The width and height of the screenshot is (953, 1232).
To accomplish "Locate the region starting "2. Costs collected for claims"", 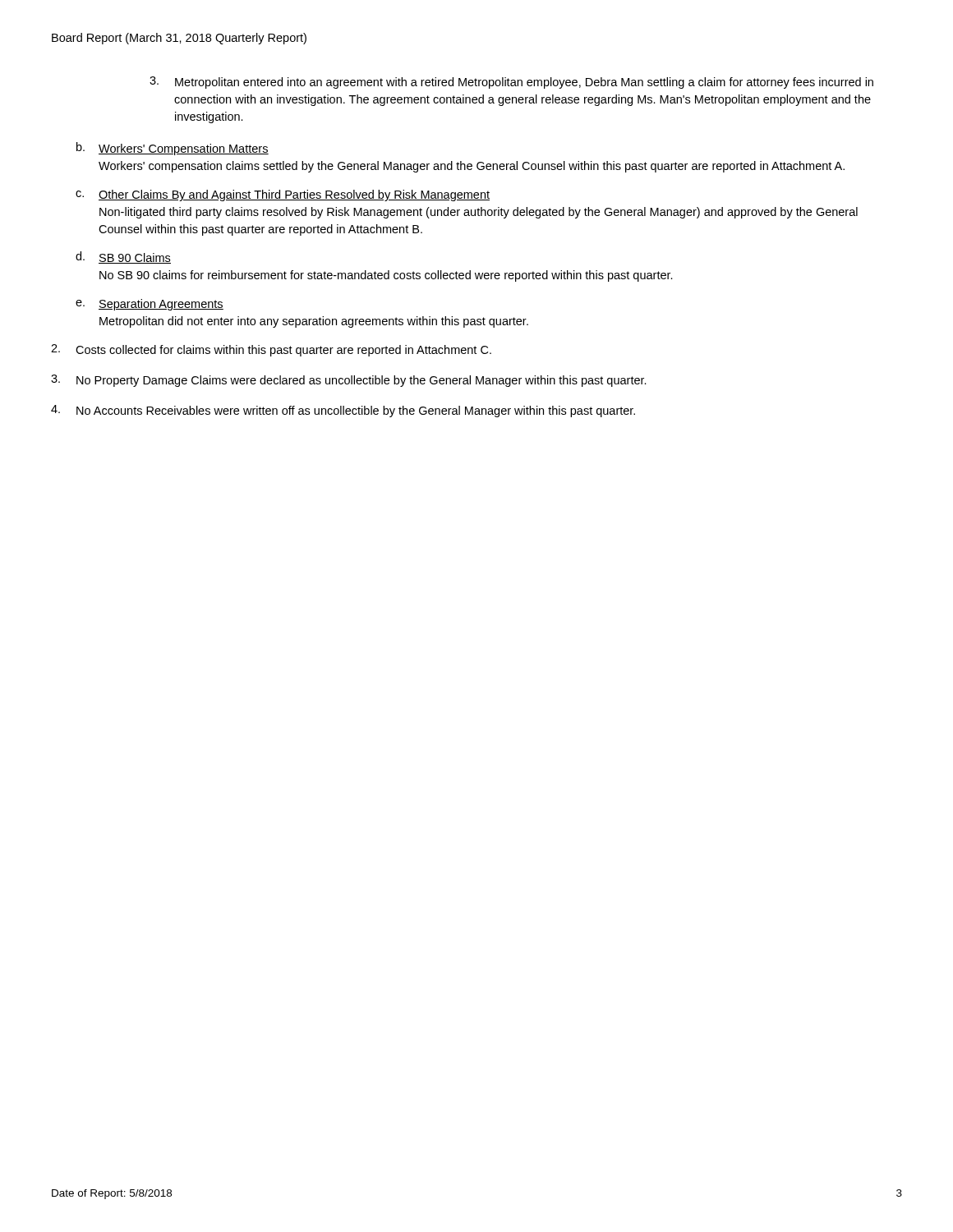I will pyautogui.click(x=476, y=351).
